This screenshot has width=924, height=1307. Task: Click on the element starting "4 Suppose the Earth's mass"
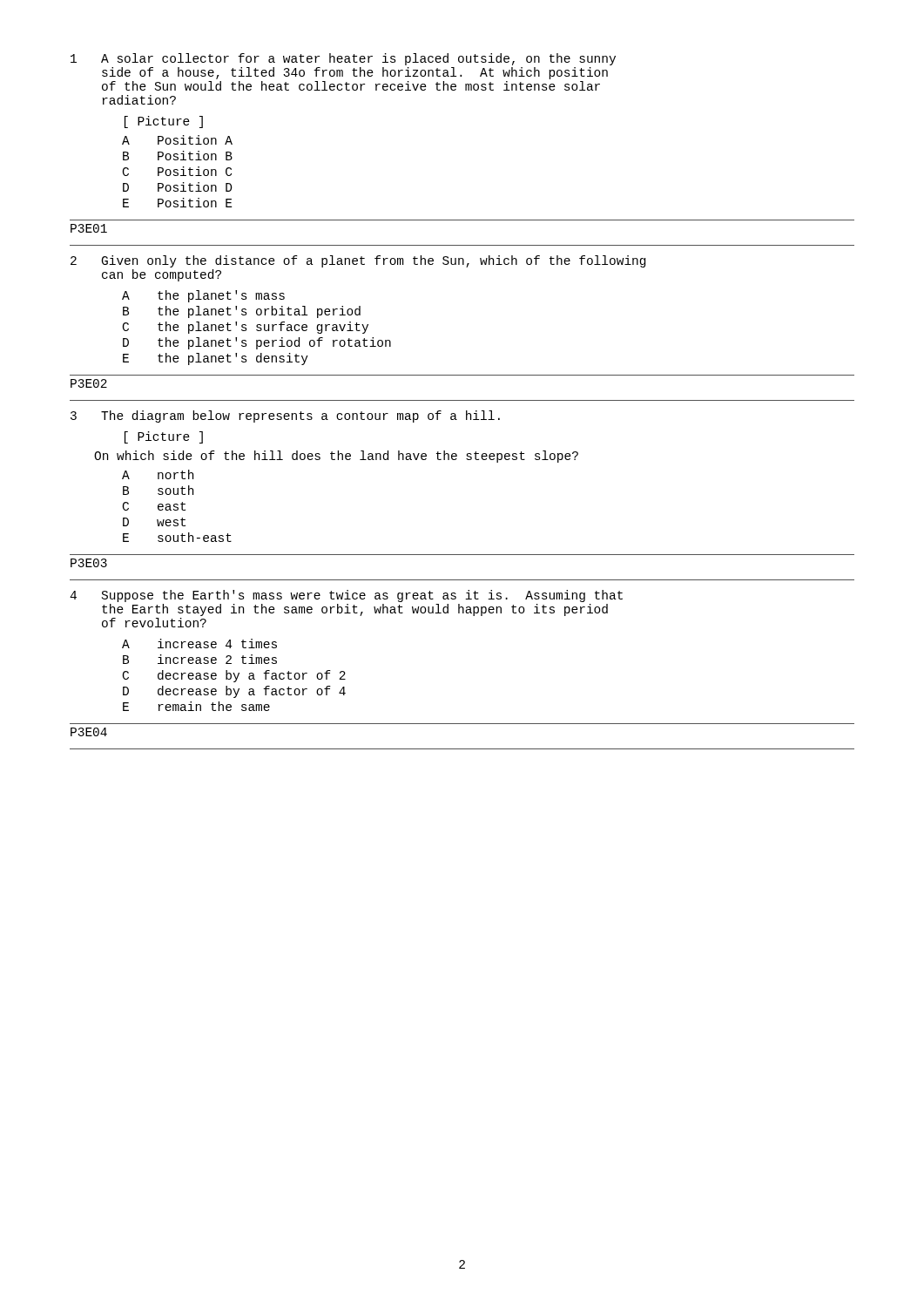462,610
